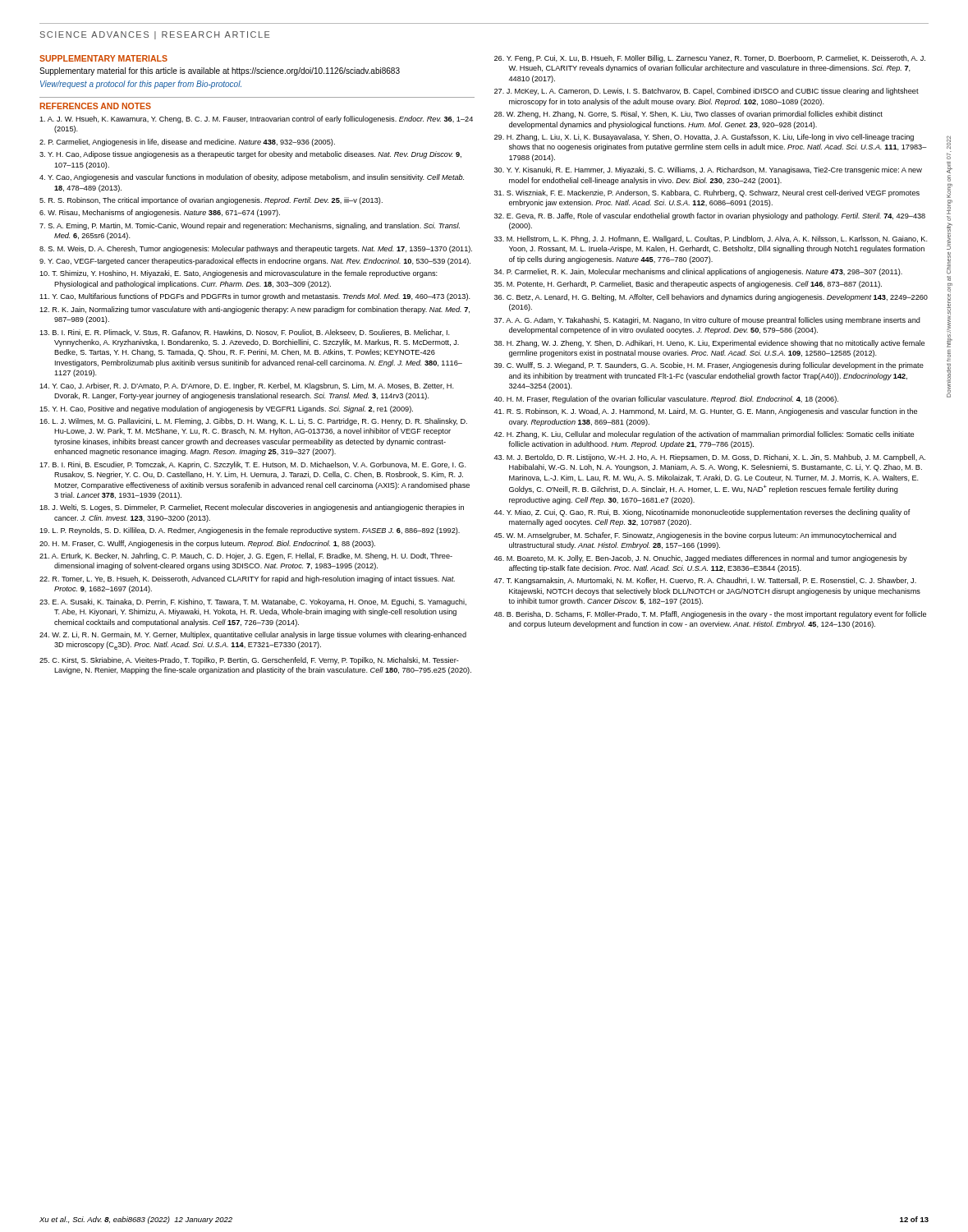Find the text block starting "35. M. Potente, H. Gerhardt, P. Carmeliet, Basic"

(x=688, y=285)
